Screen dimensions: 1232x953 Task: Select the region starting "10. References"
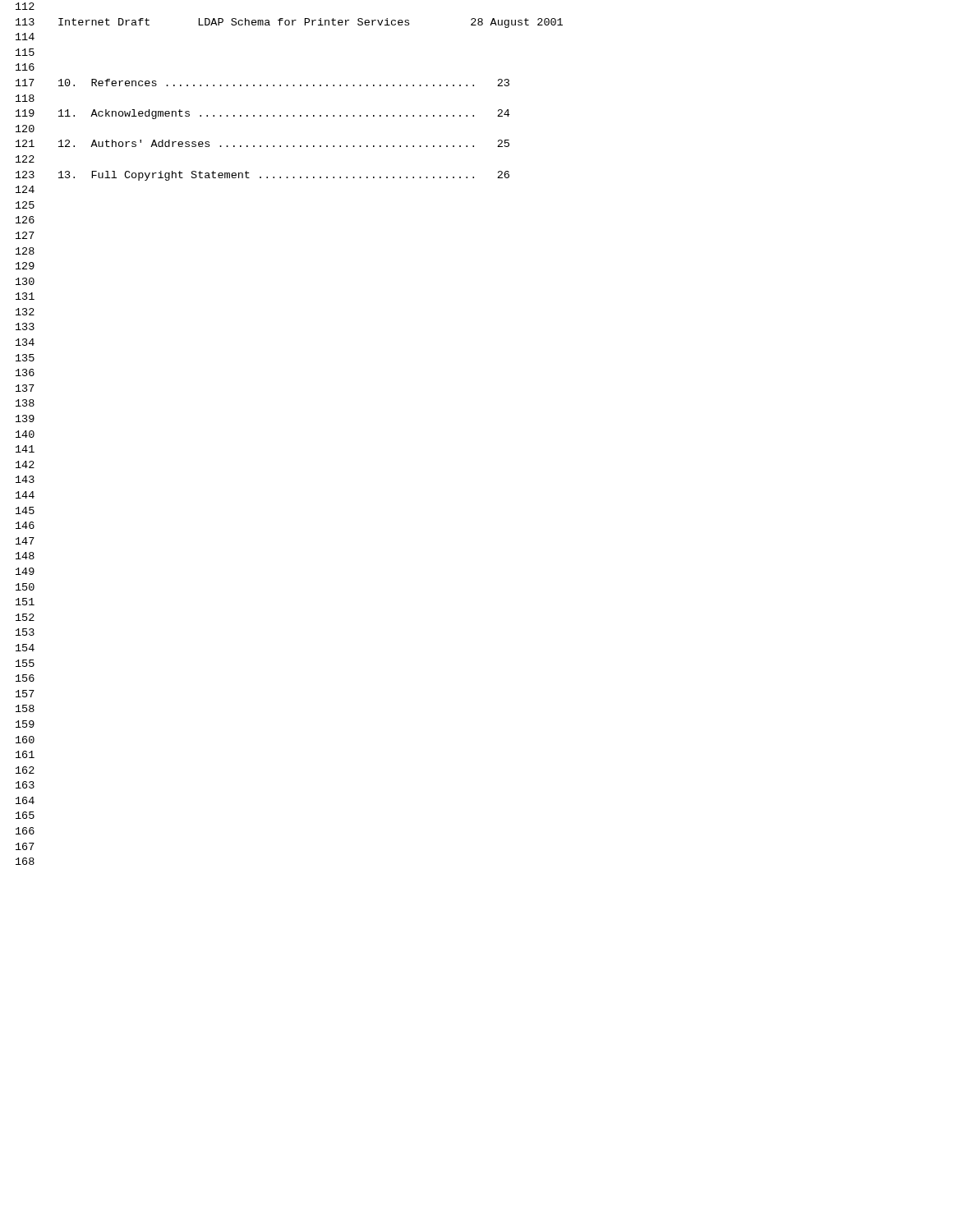point(284,83)
